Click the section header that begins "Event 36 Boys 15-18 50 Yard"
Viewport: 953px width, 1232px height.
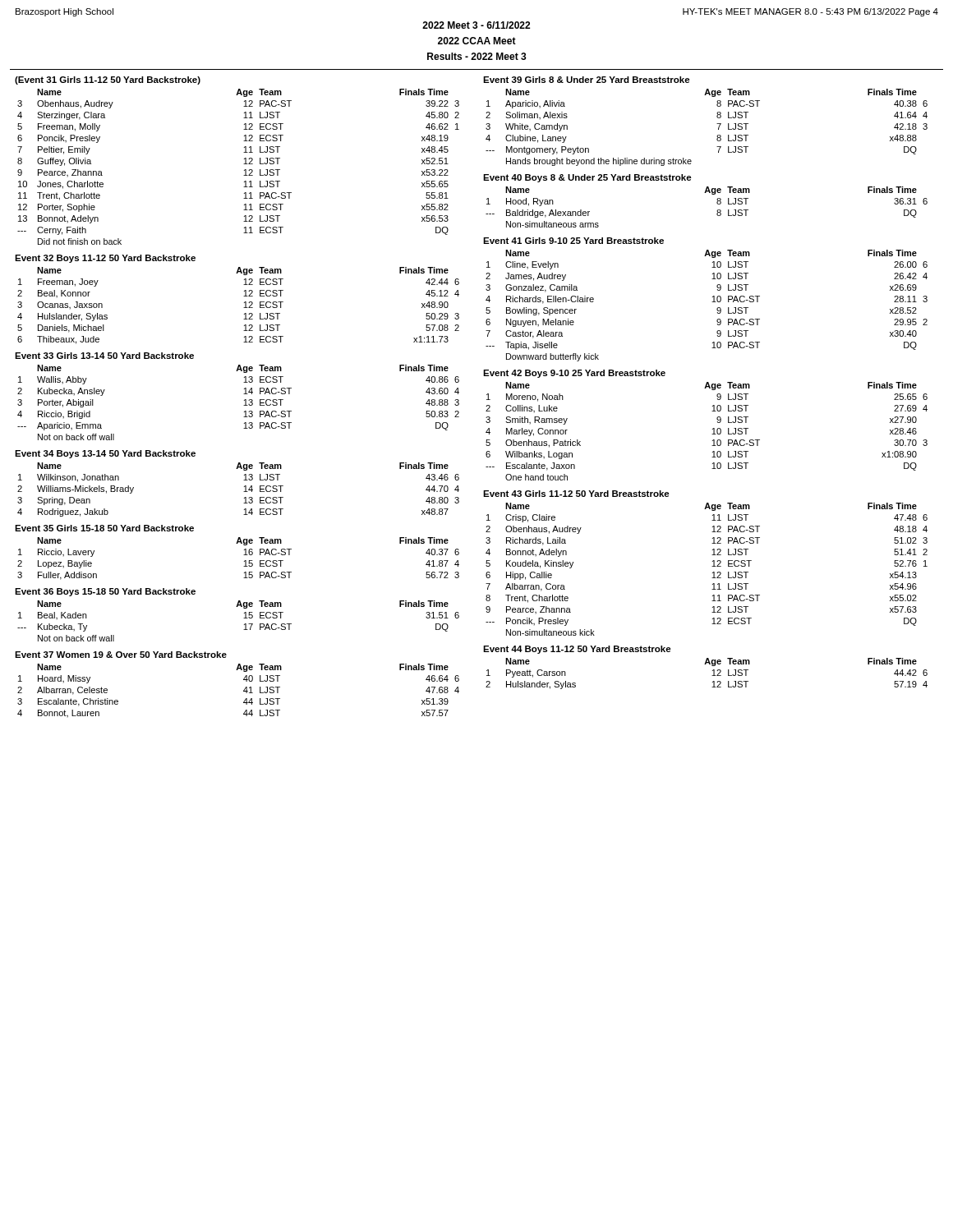[x=105, y=591]
